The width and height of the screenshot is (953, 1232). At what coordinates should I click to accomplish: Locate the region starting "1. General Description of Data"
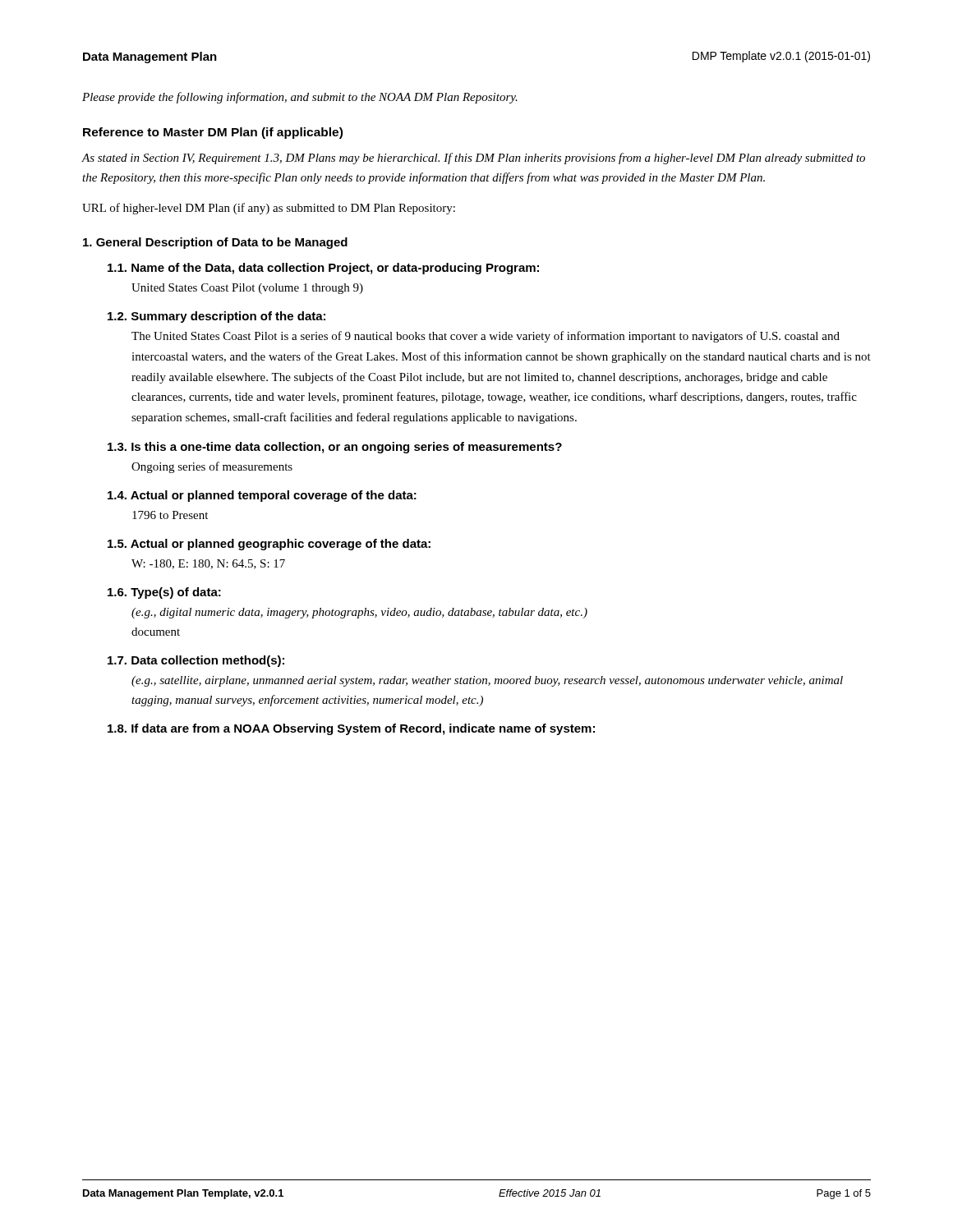(215, 242)
